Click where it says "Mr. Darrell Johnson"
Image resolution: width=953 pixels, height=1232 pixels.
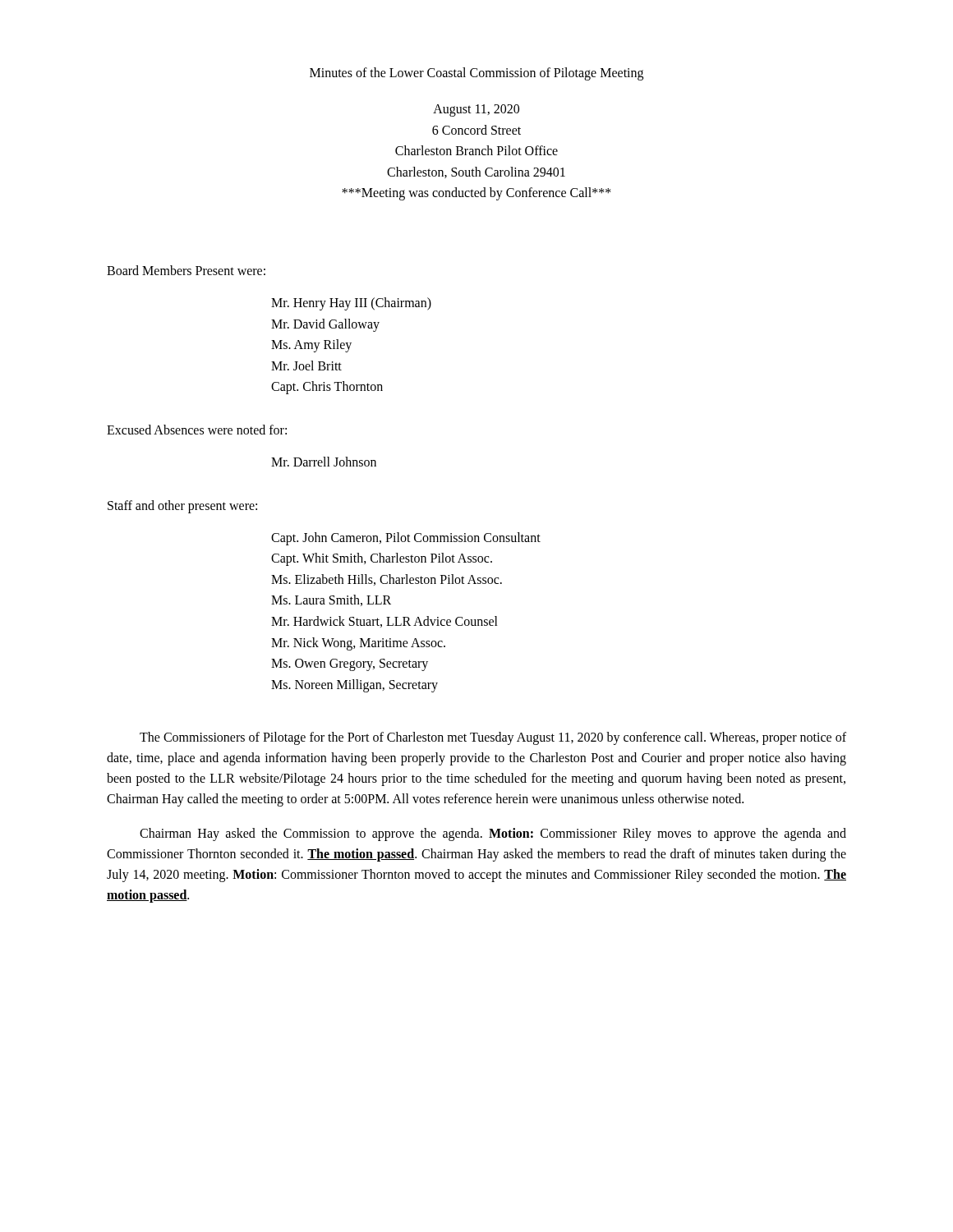click(x=324, y=462)
